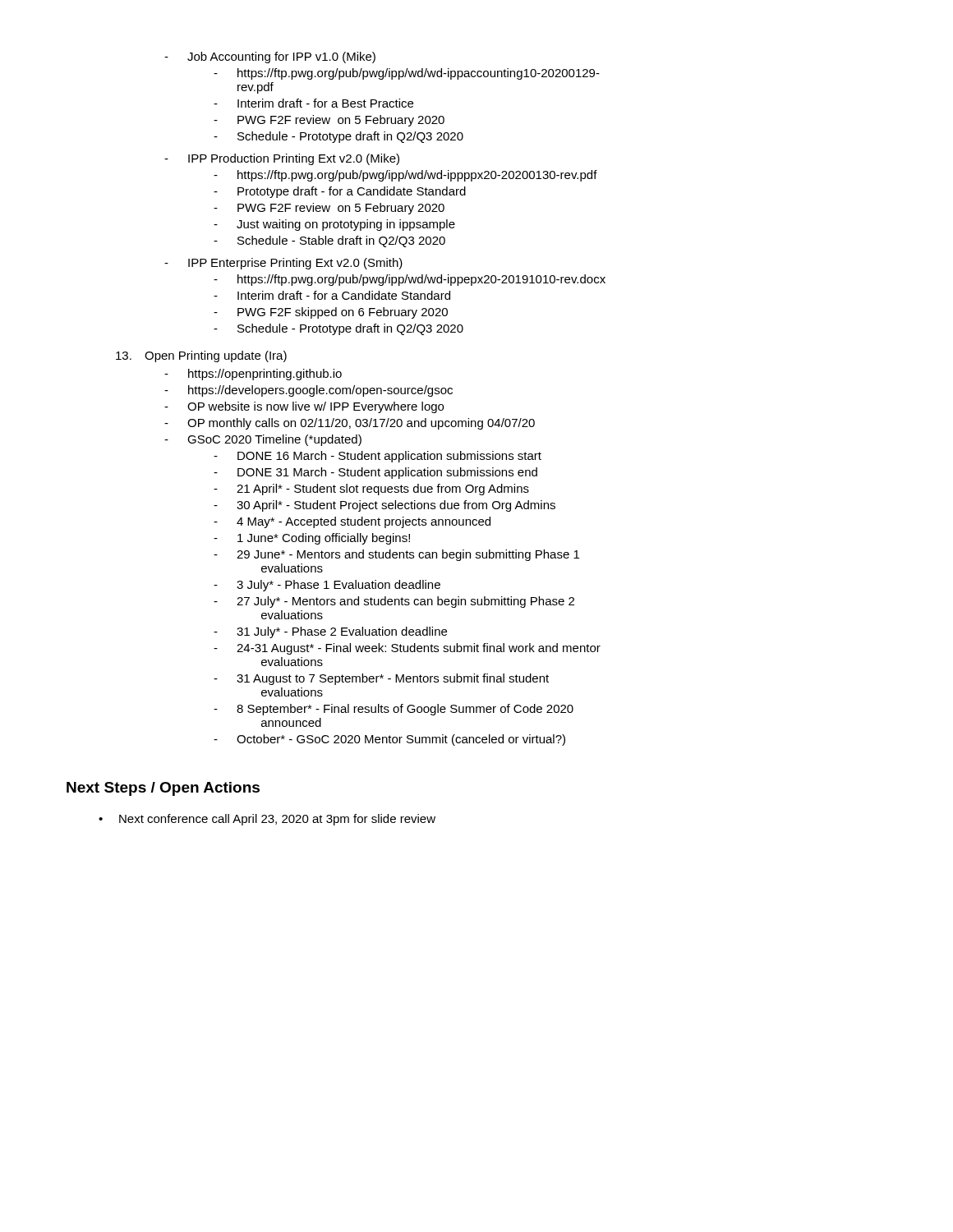Where does it say "- https://developers.google.com/open-source/gsoc"?
The image size is (953, 1232).
(x=309, y=390)
